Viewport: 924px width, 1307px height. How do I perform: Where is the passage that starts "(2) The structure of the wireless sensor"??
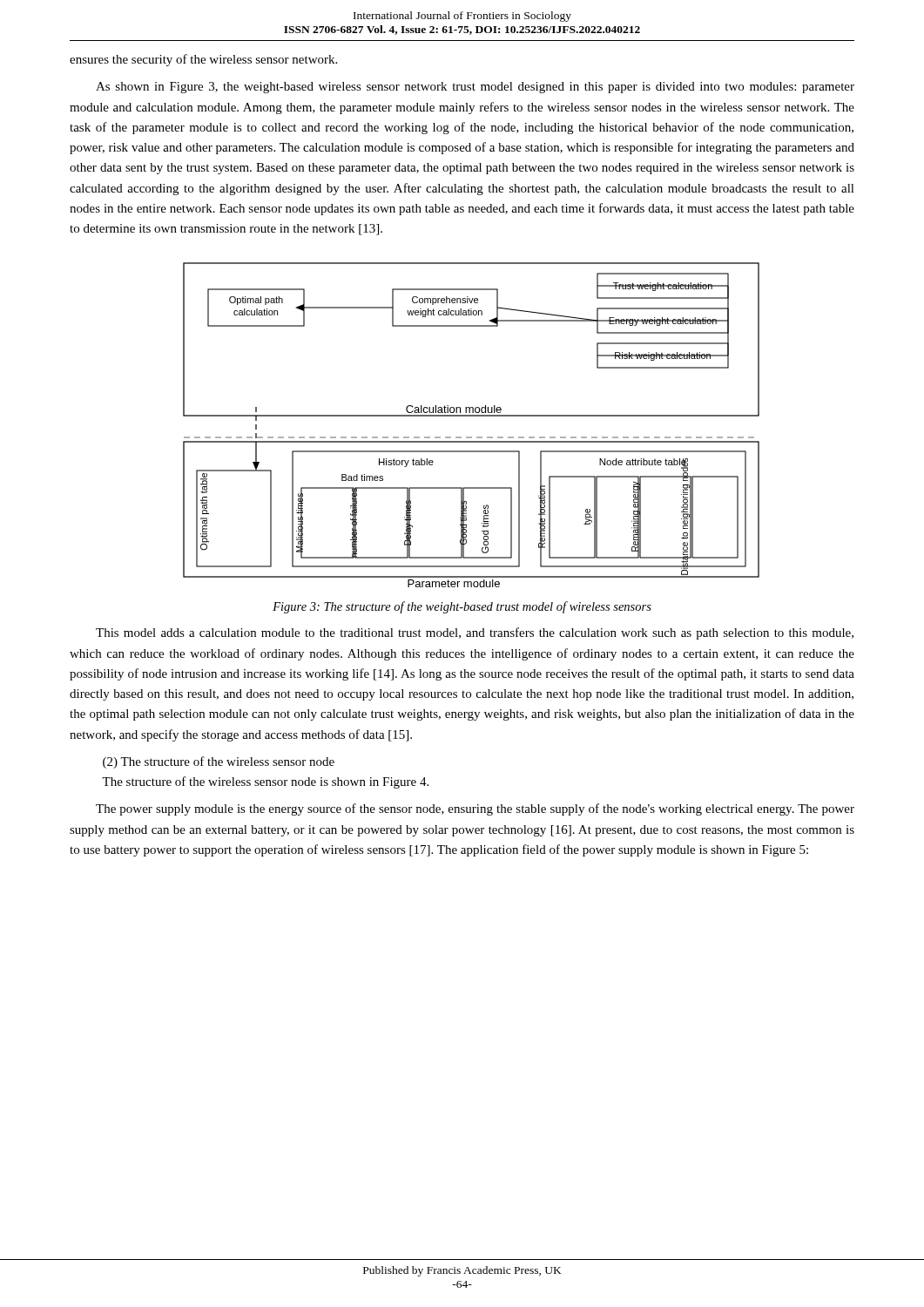tap(218, 761)
